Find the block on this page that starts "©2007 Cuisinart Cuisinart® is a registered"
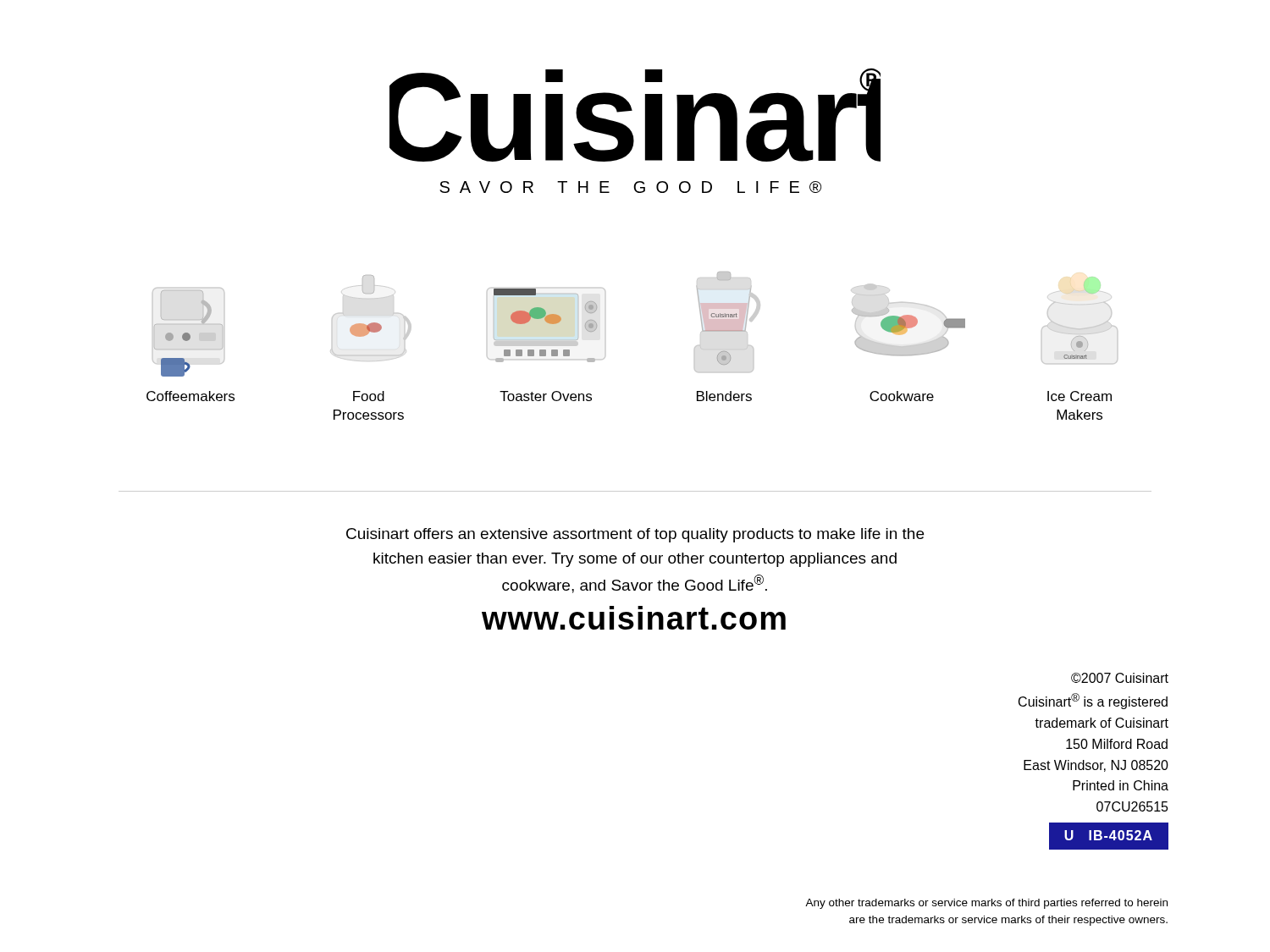The image size is (1270, 952). [1120, 678]
